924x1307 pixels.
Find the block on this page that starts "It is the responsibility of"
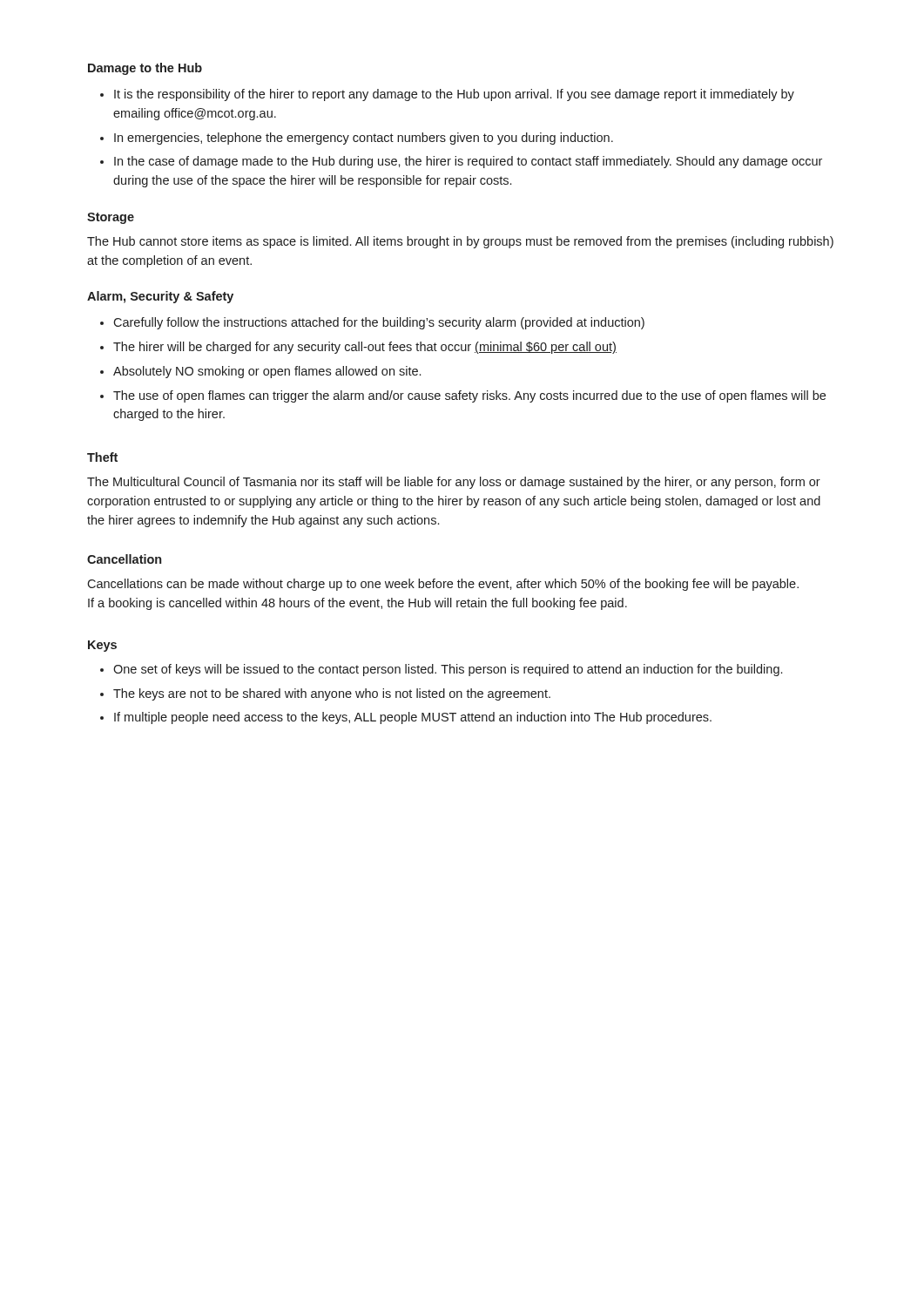(x=454, y=104)
